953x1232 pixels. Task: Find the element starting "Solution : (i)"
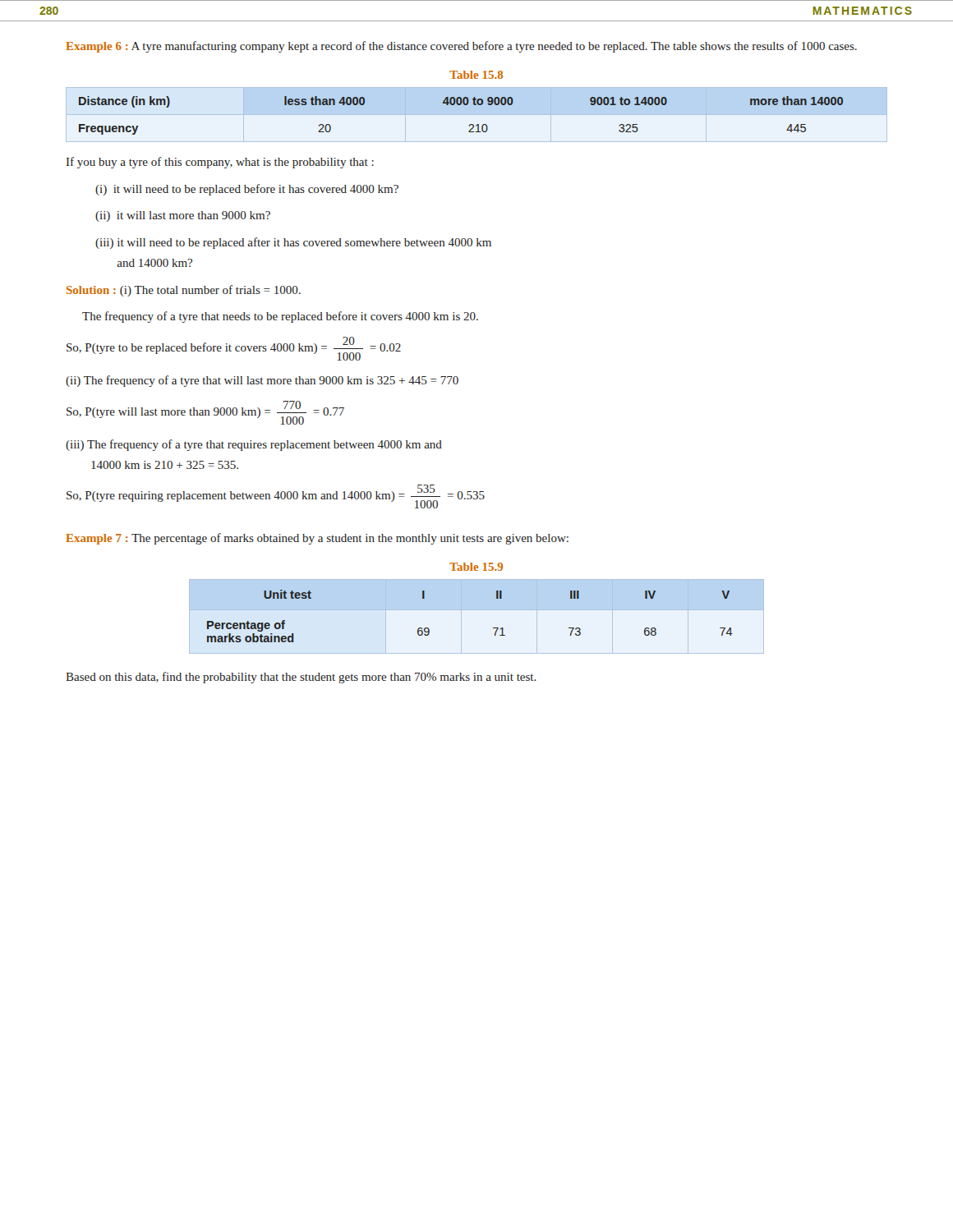click(x=184, y=291)
